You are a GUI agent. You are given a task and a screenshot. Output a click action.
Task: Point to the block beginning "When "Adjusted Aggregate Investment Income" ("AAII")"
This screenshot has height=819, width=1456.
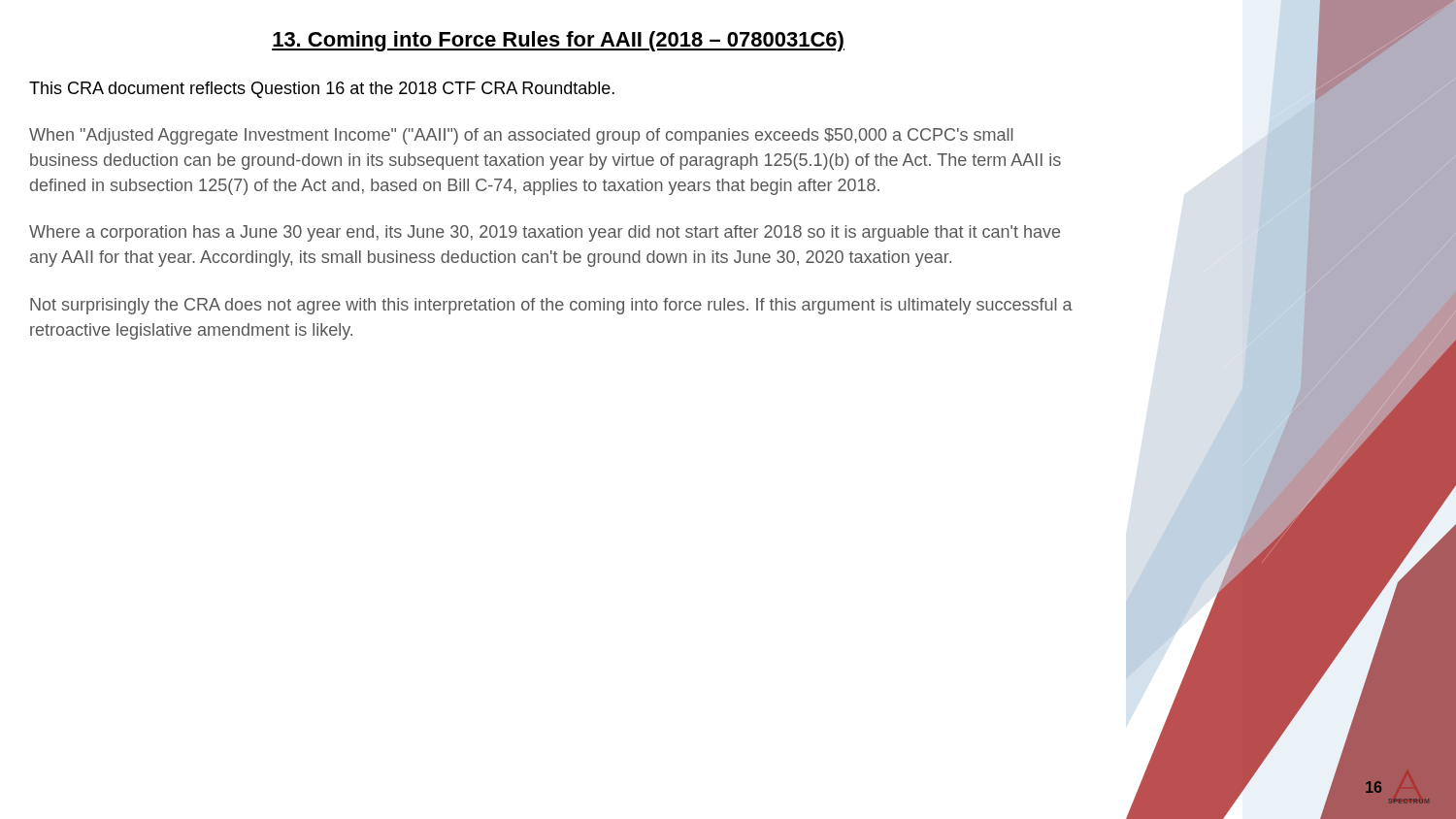coord(545,160)
